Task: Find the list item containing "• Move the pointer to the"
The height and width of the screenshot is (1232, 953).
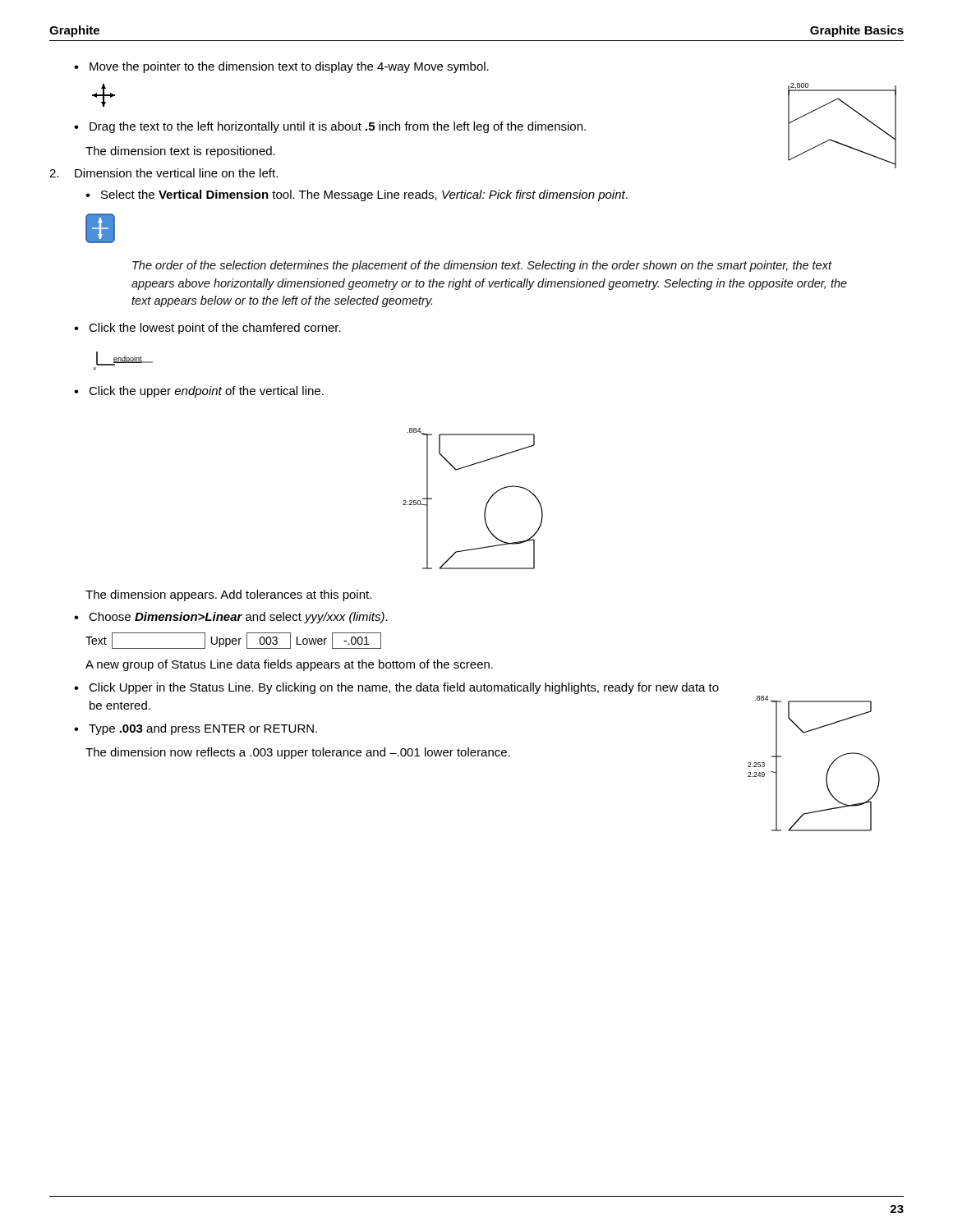Action: [x=489, y=67]
